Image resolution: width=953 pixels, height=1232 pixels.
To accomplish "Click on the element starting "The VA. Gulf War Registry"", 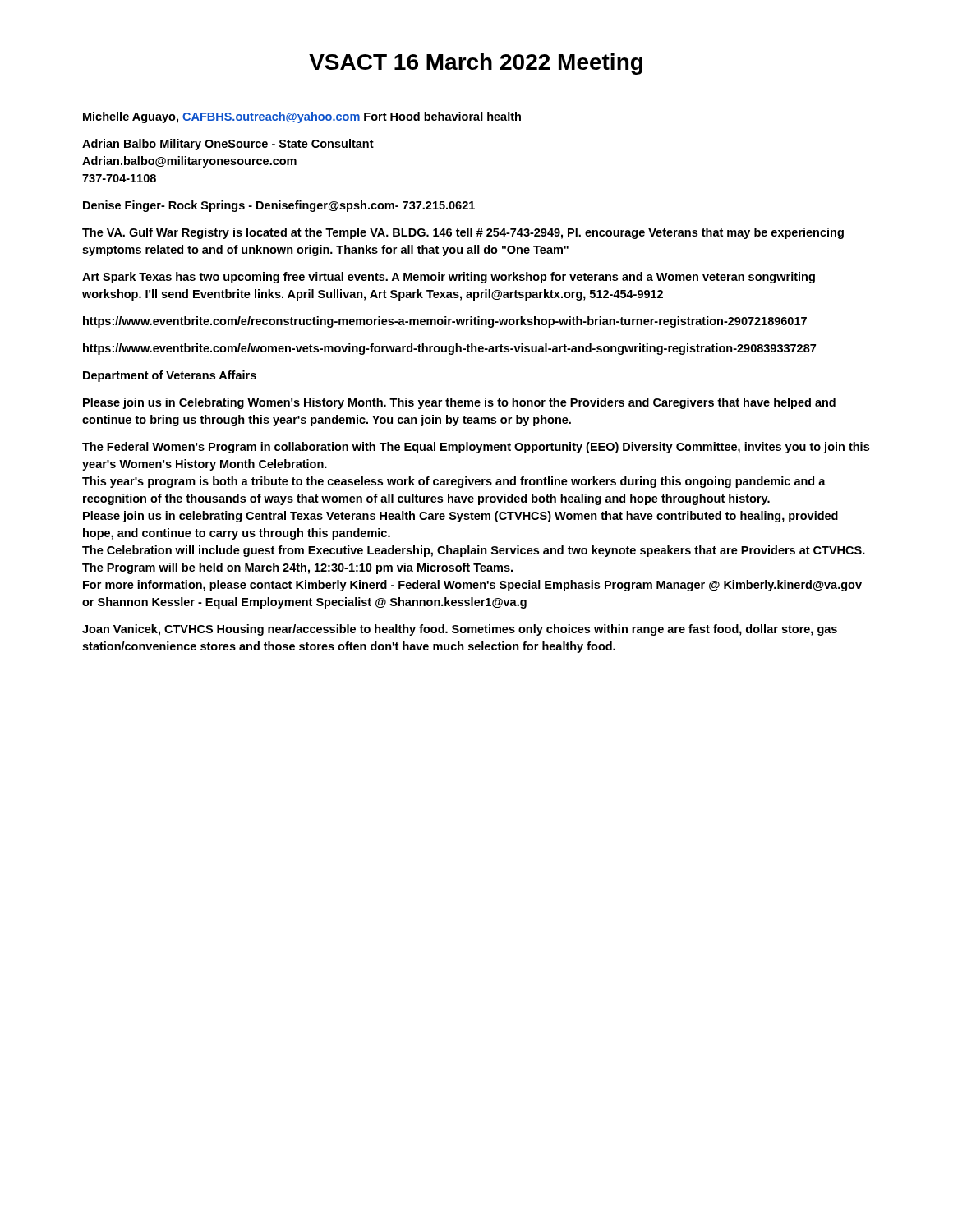I will point(463,241).
